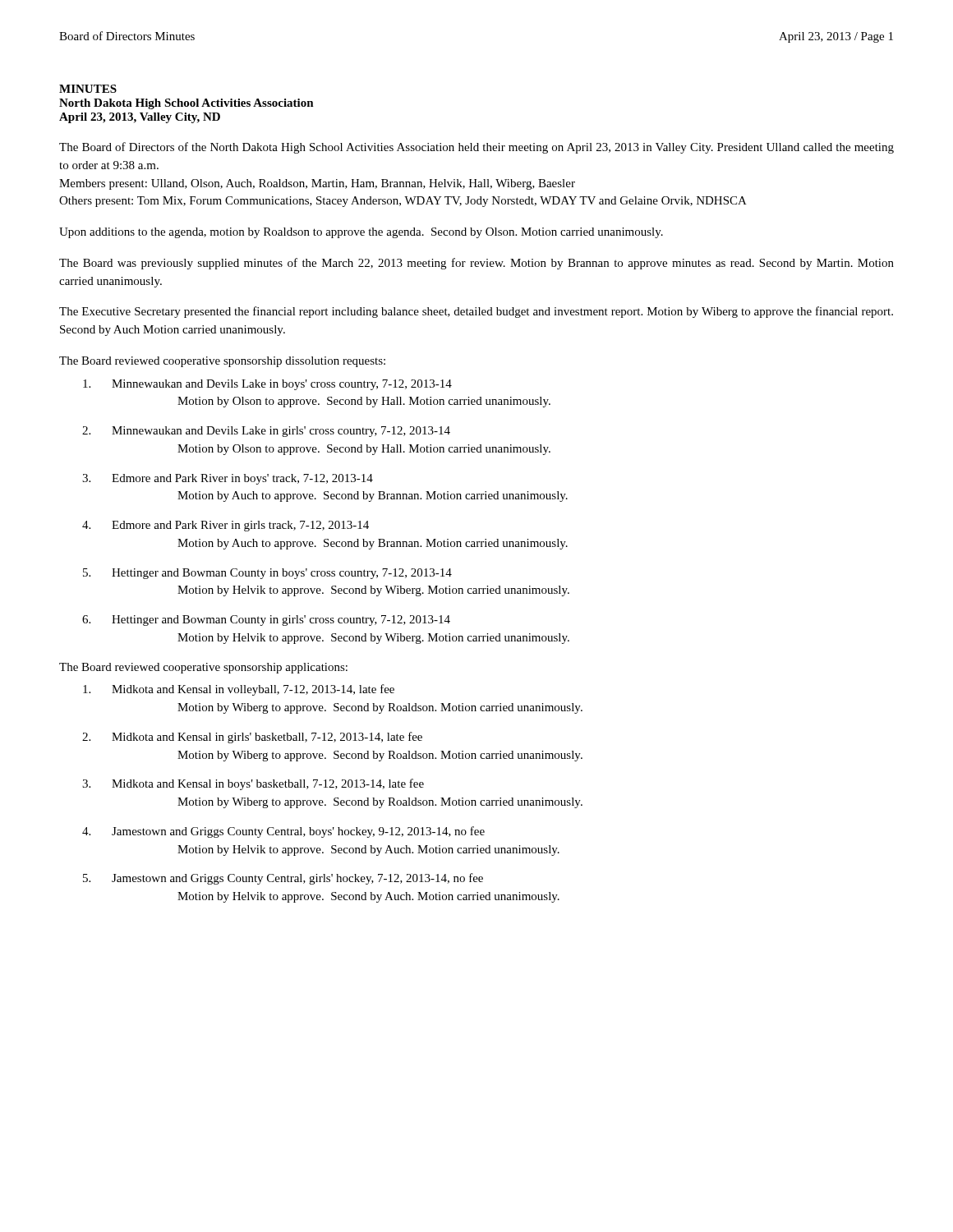Find the block on this page that starts "Midkota and Kensal in"
This screenshot has width=953, height=1232.
pyautogui.click(x=476, y=699)
